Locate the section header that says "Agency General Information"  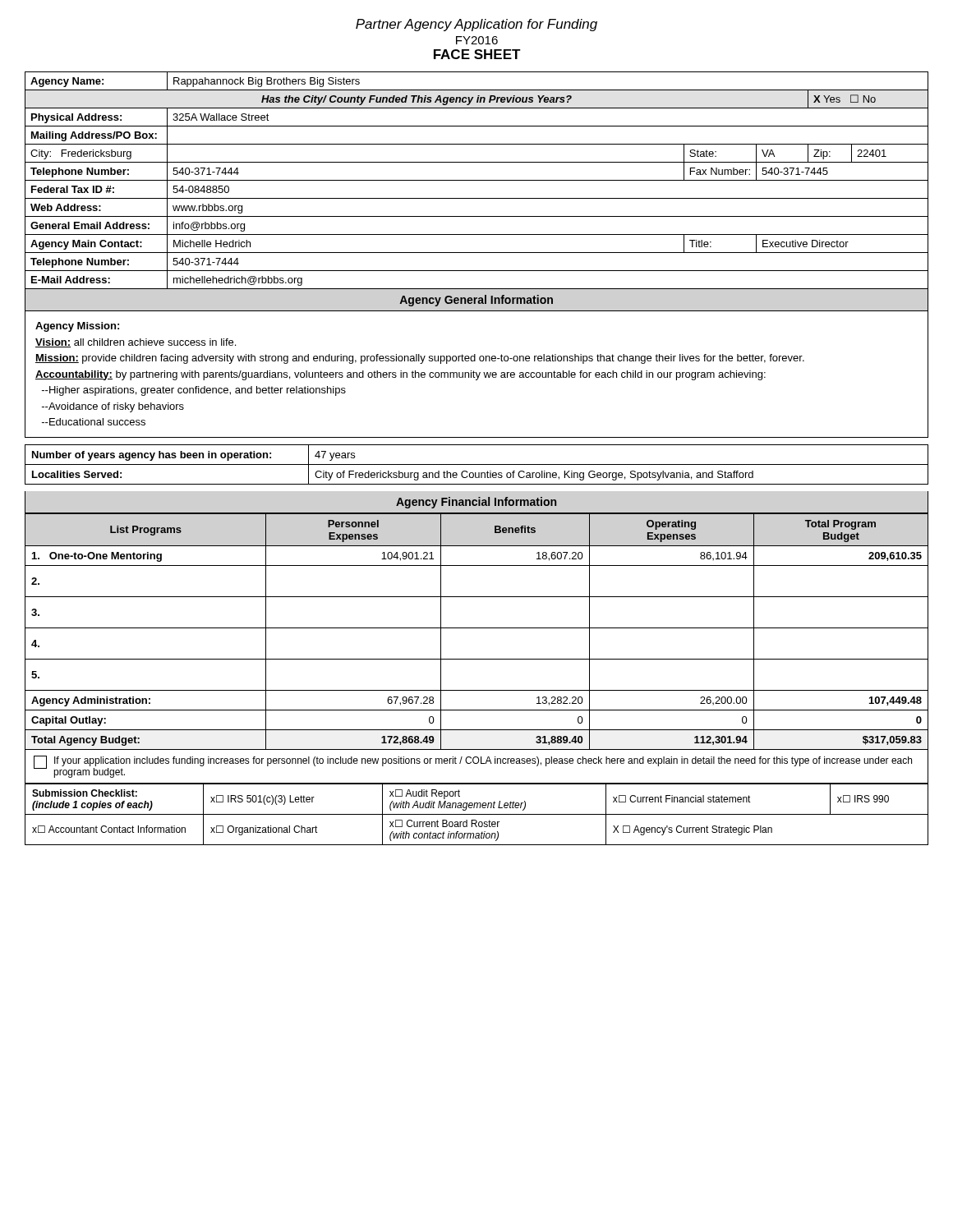(476, 300)
